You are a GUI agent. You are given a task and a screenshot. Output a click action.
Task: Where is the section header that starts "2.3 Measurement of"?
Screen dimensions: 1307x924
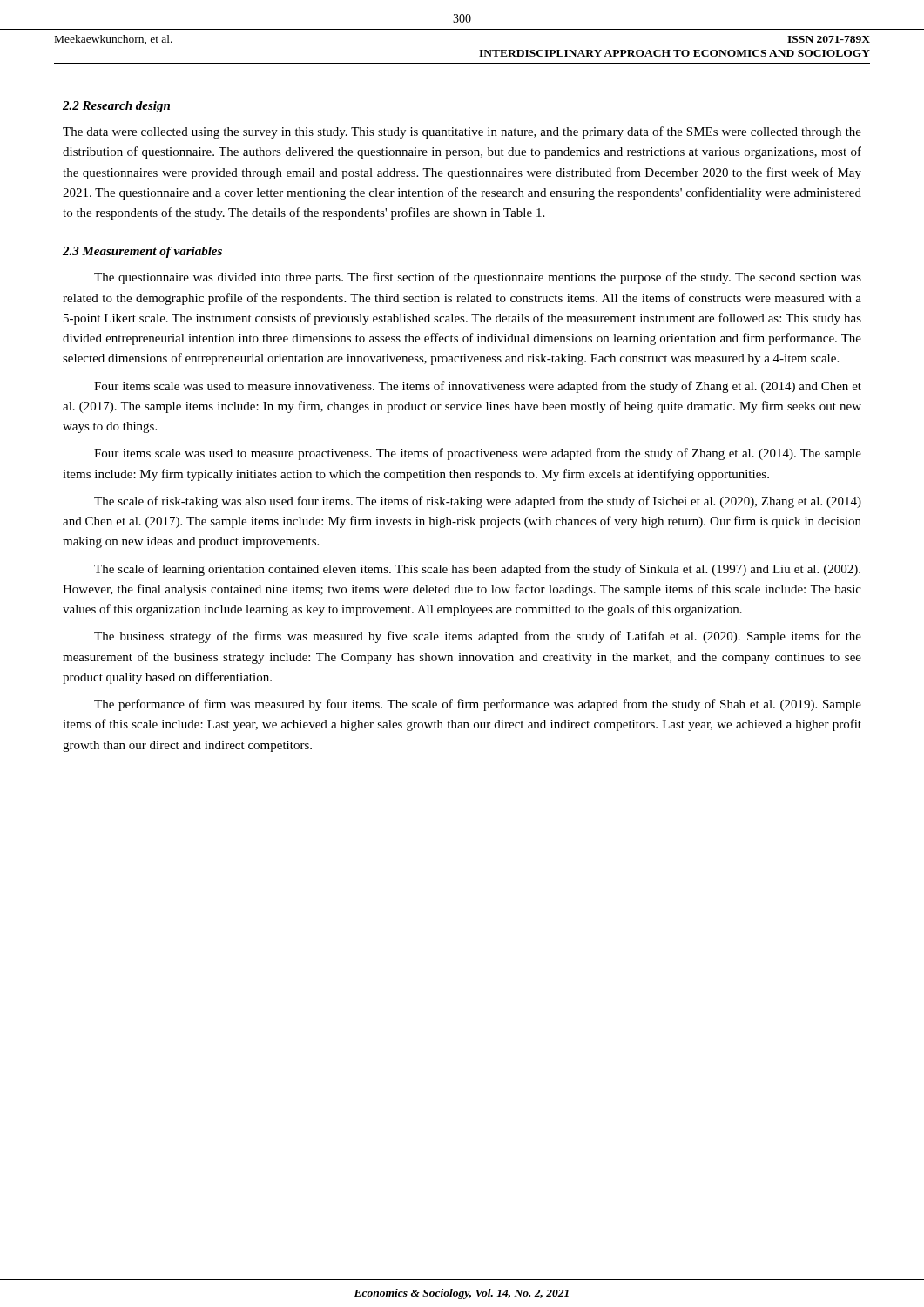143,251
